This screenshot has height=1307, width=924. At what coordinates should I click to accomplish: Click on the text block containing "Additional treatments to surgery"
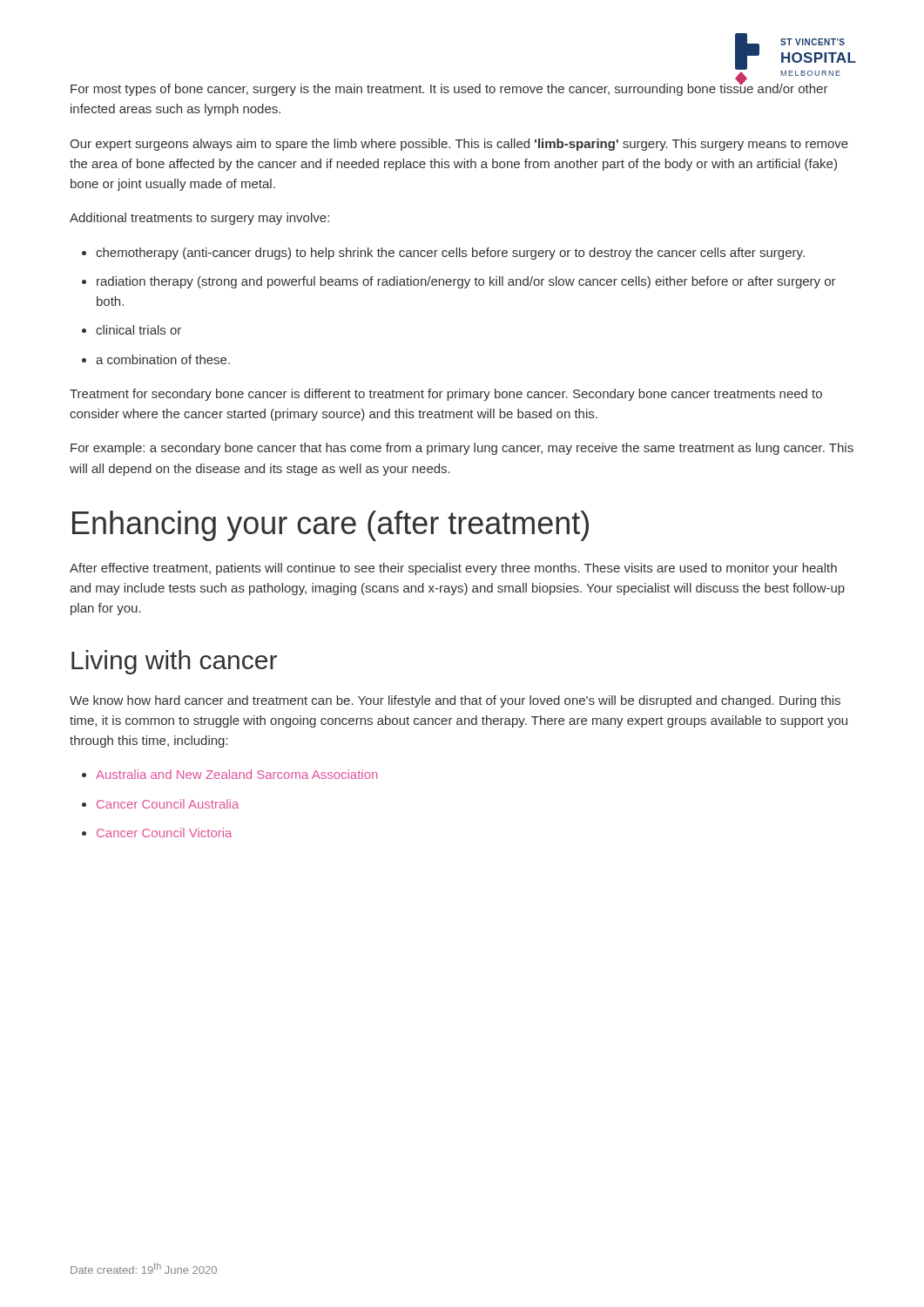click(200, 218)
